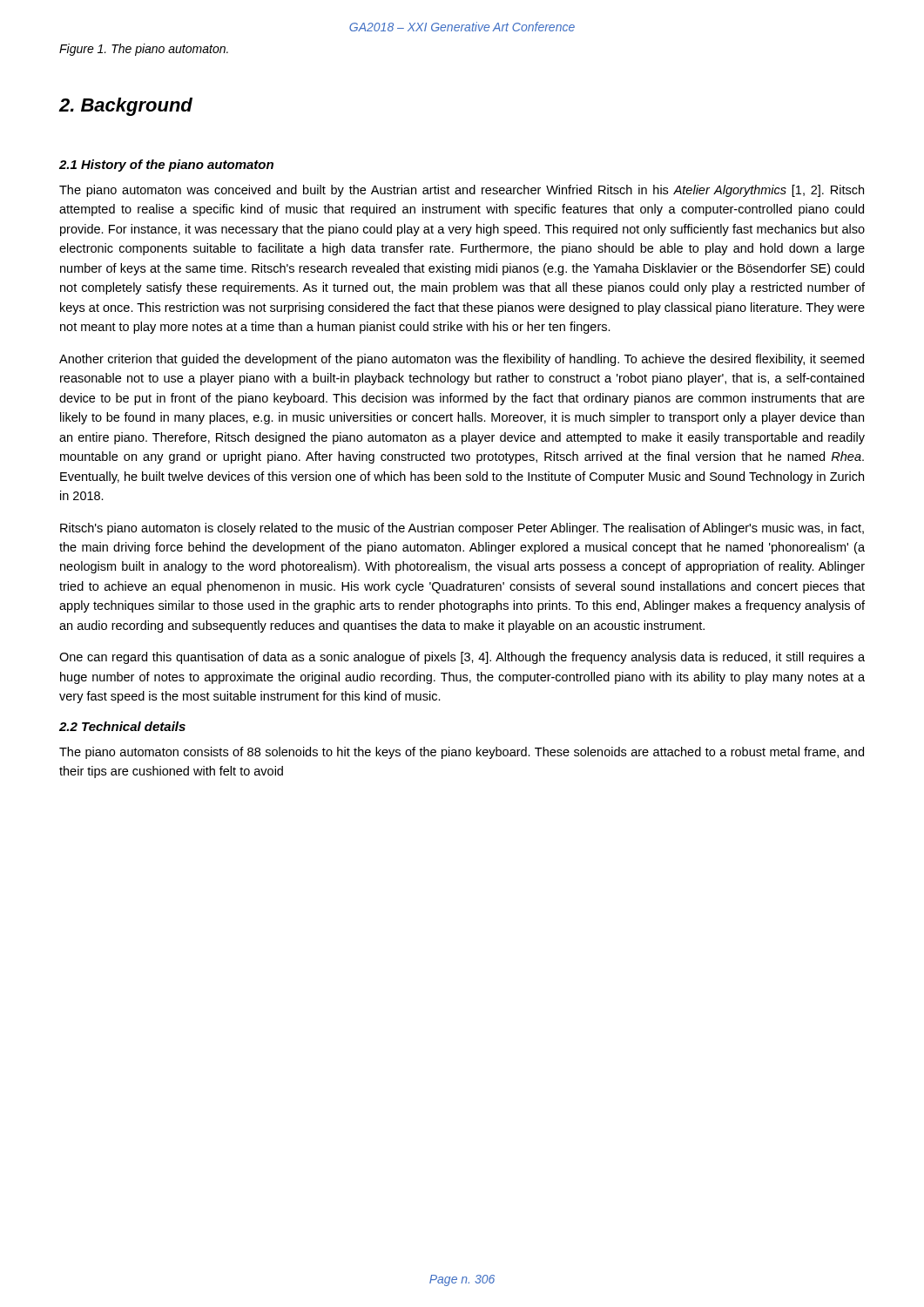Locate the section header containing "2.1 History of the piano automaton"
924x1307 pixels.
pos(166,166)
